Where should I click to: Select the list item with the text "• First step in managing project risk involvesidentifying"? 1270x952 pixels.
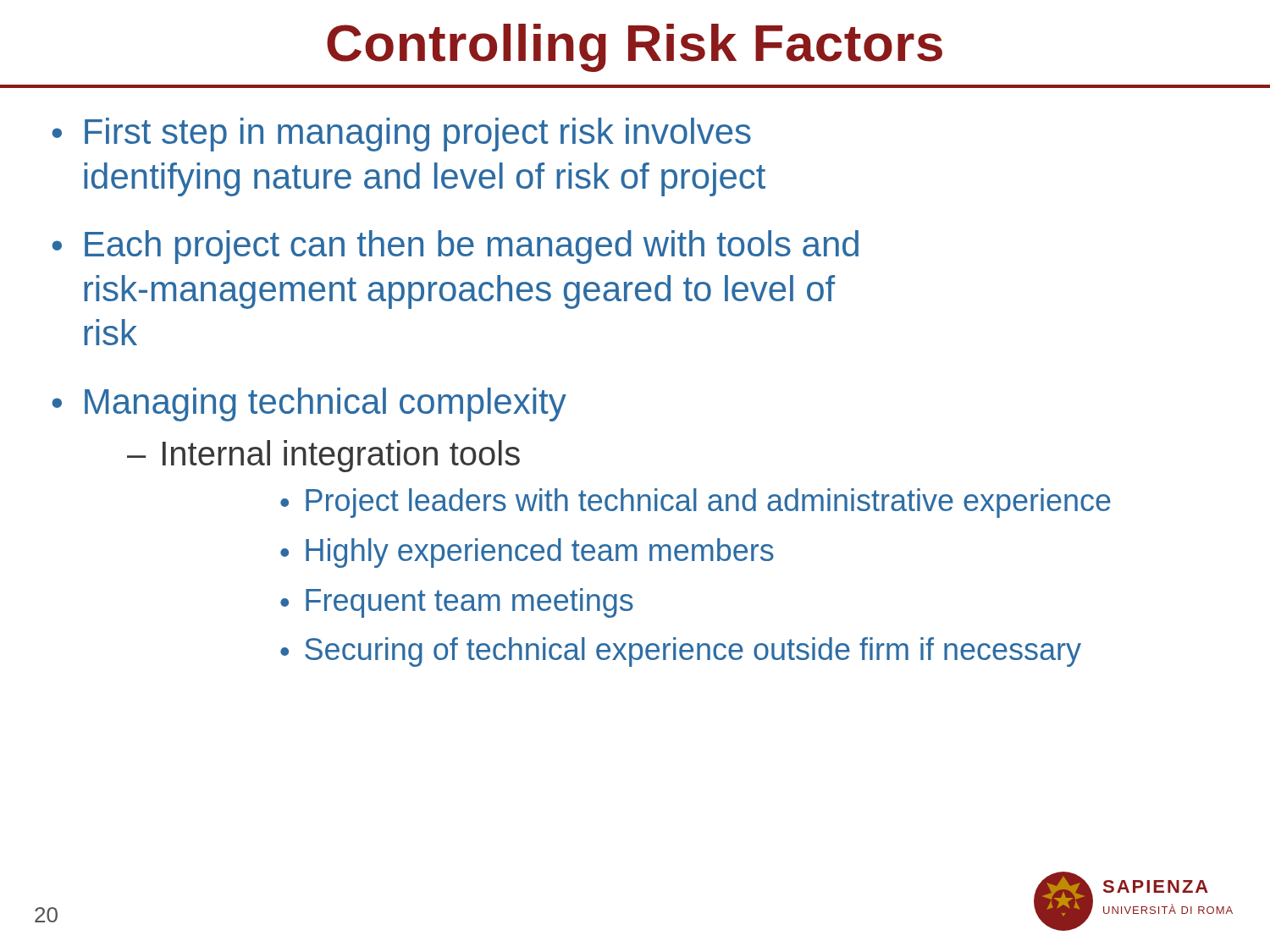coord(408,154)
